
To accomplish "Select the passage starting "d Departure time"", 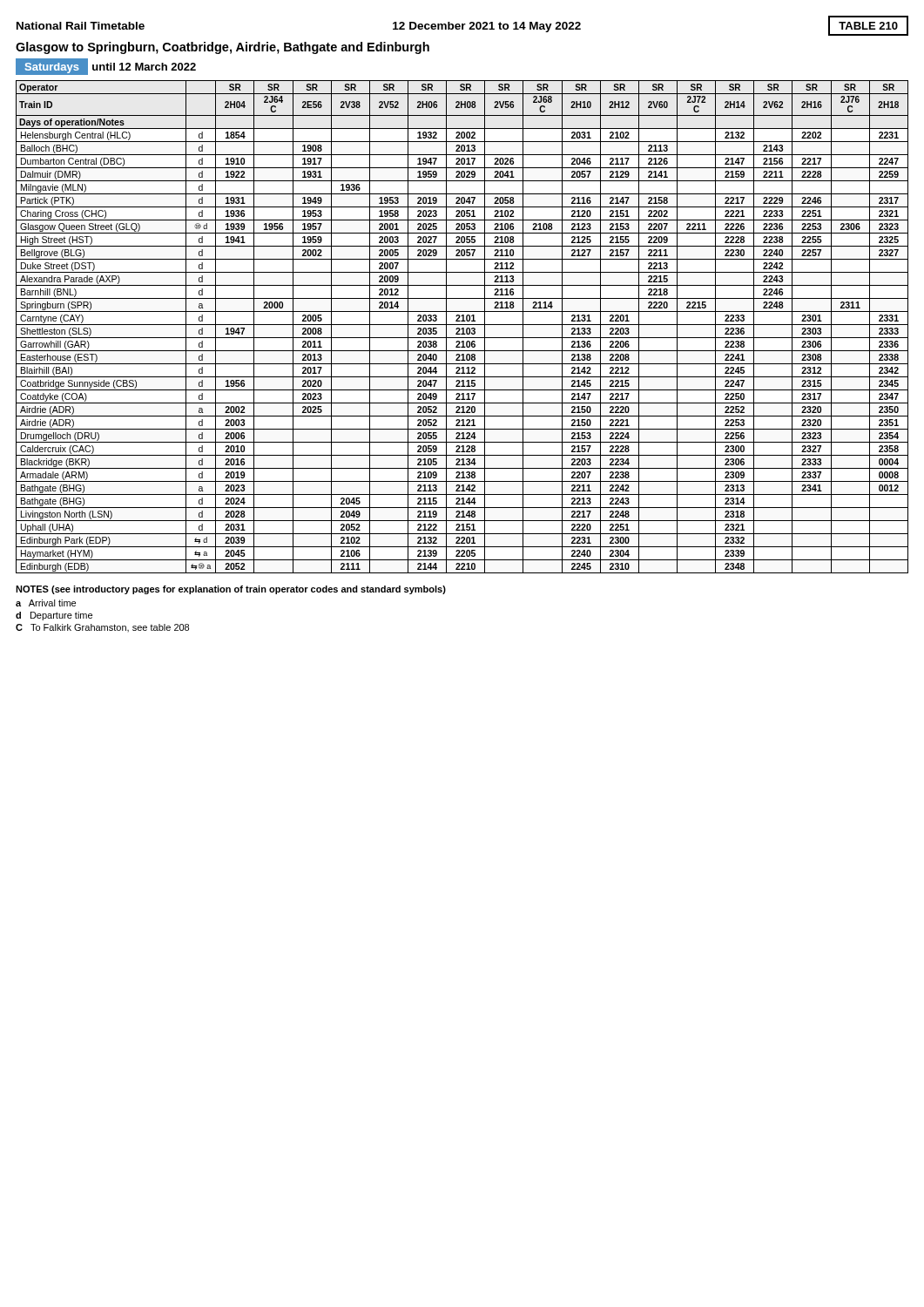I will click(54, 615).
